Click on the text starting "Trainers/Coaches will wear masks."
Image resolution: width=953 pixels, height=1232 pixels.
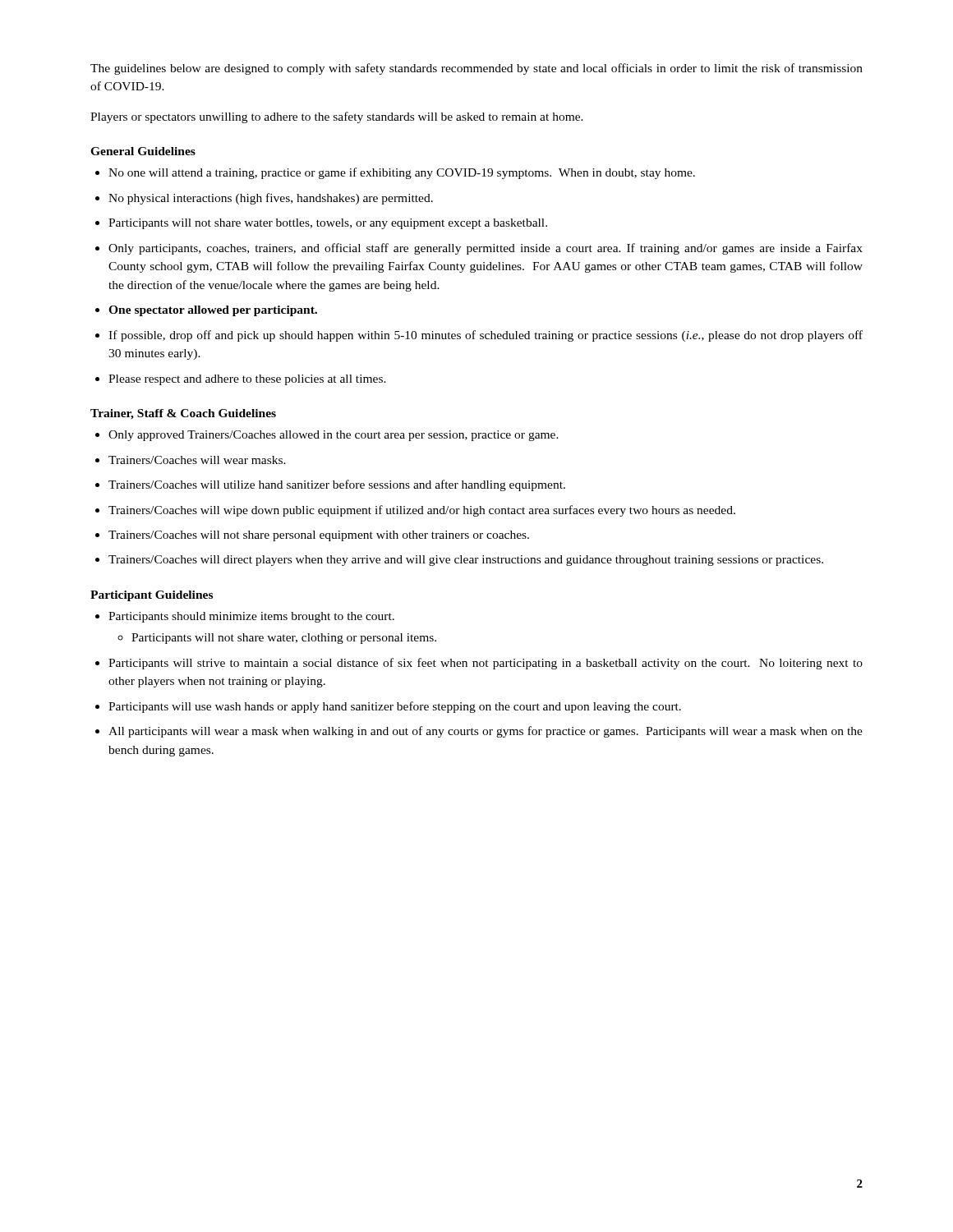pyautogui.click(x=197, y=459)
